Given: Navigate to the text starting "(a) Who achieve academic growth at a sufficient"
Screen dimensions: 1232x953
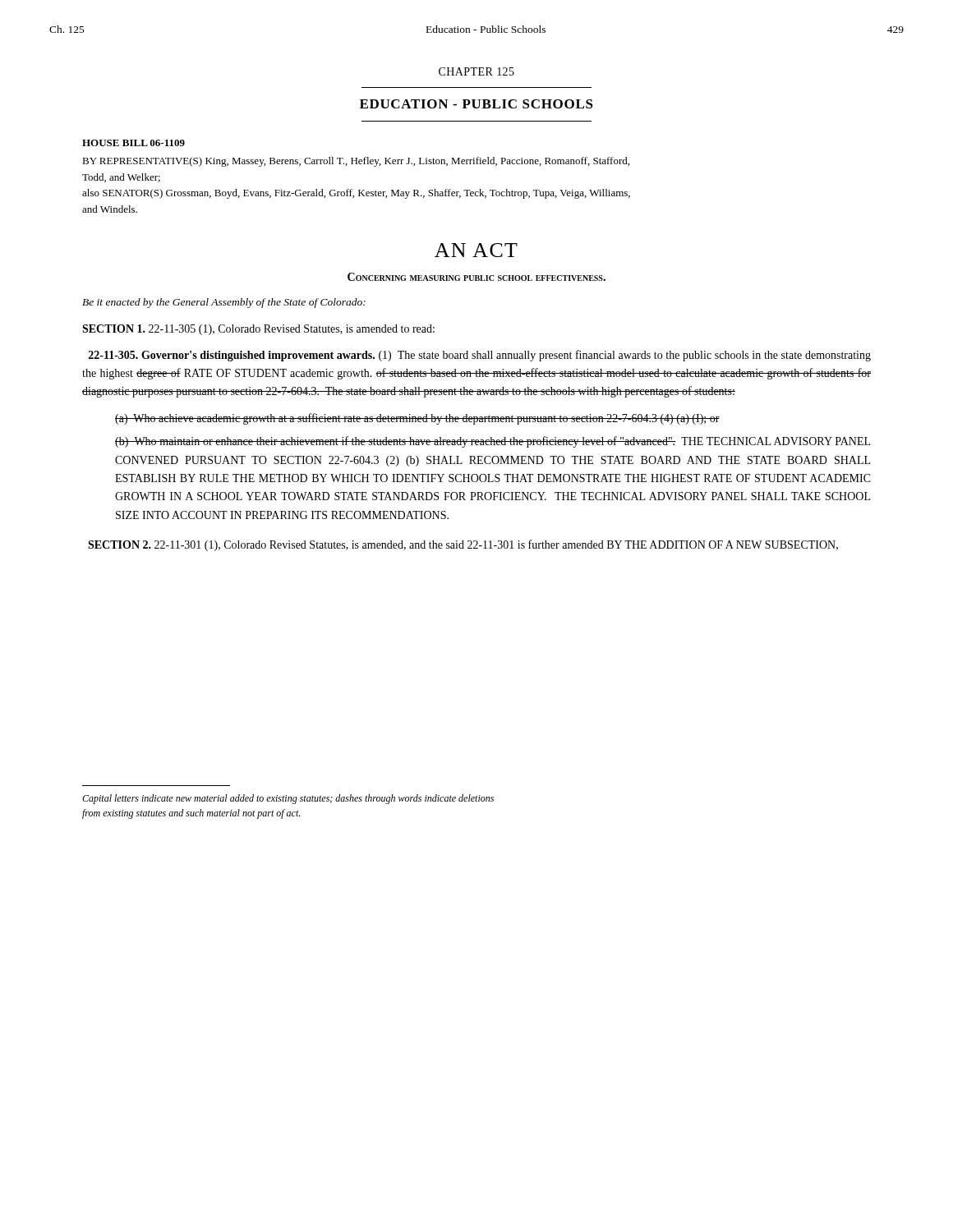Looking at the screenshot, I should click(417, 418).
